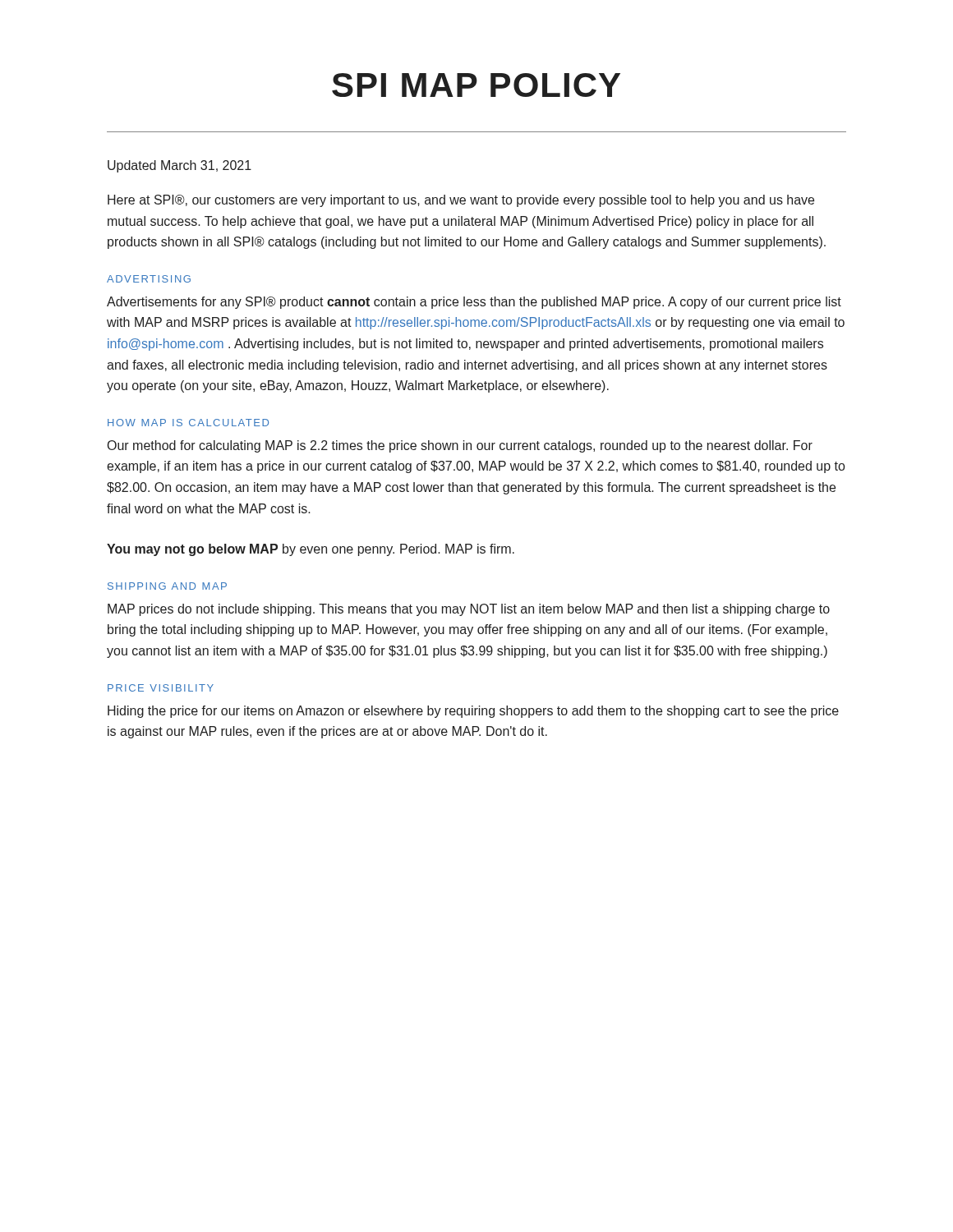Find the text block that says "Here at SPI®, our customers are"
Image resolution: width=953 pixels, height=1232 pixels.
pos(467,221)
